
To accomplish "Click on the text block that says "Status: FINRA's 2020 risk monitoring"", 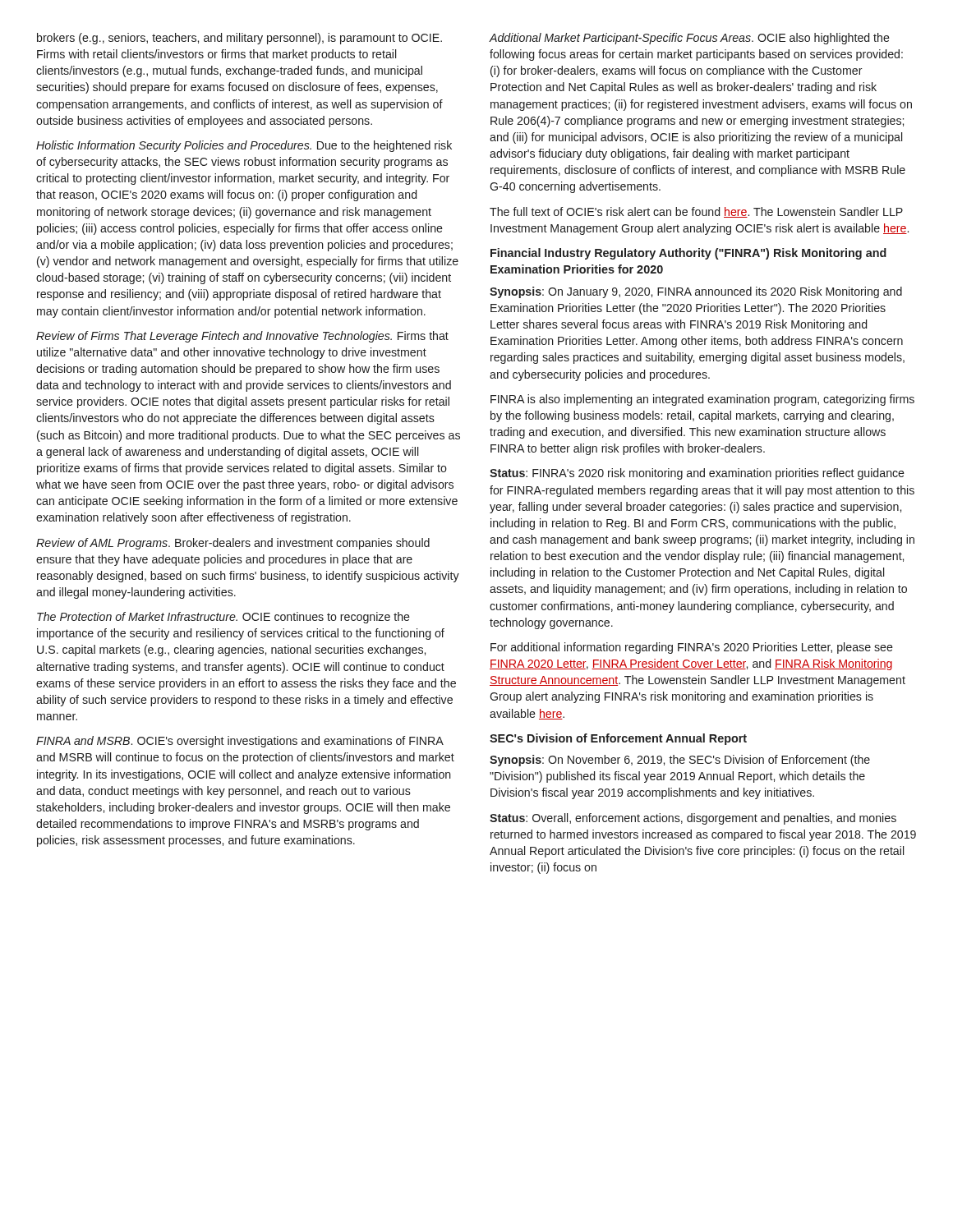I will pyautogui.click(x=703, y=548).
